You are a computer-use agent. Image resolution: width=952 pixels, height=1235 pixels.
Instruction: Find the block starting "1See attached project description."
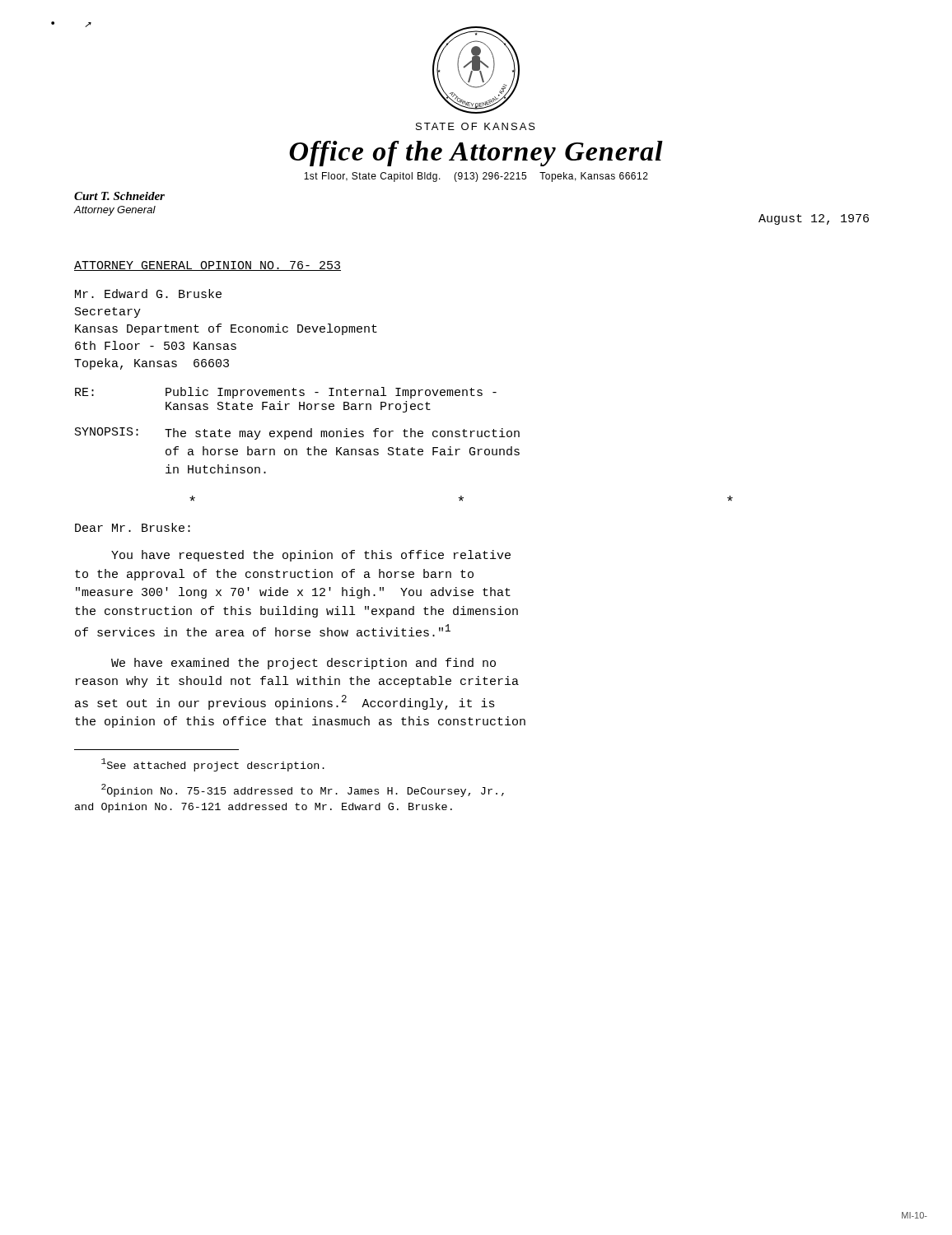click(x=200, y=764)
